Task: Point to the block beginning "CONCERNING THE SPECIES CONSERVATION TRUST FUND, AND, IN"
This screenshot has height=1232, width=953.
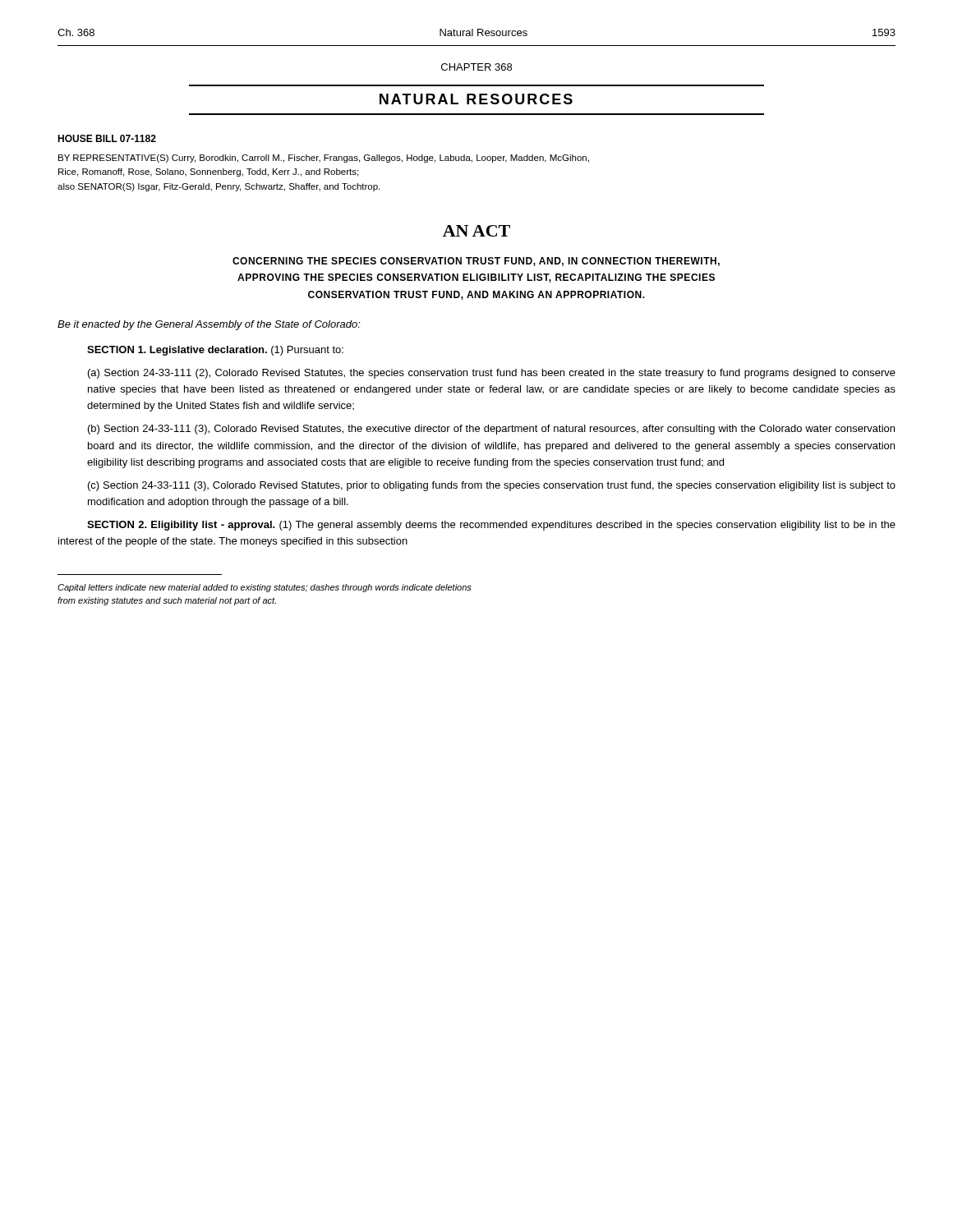Action: (476, 278)
